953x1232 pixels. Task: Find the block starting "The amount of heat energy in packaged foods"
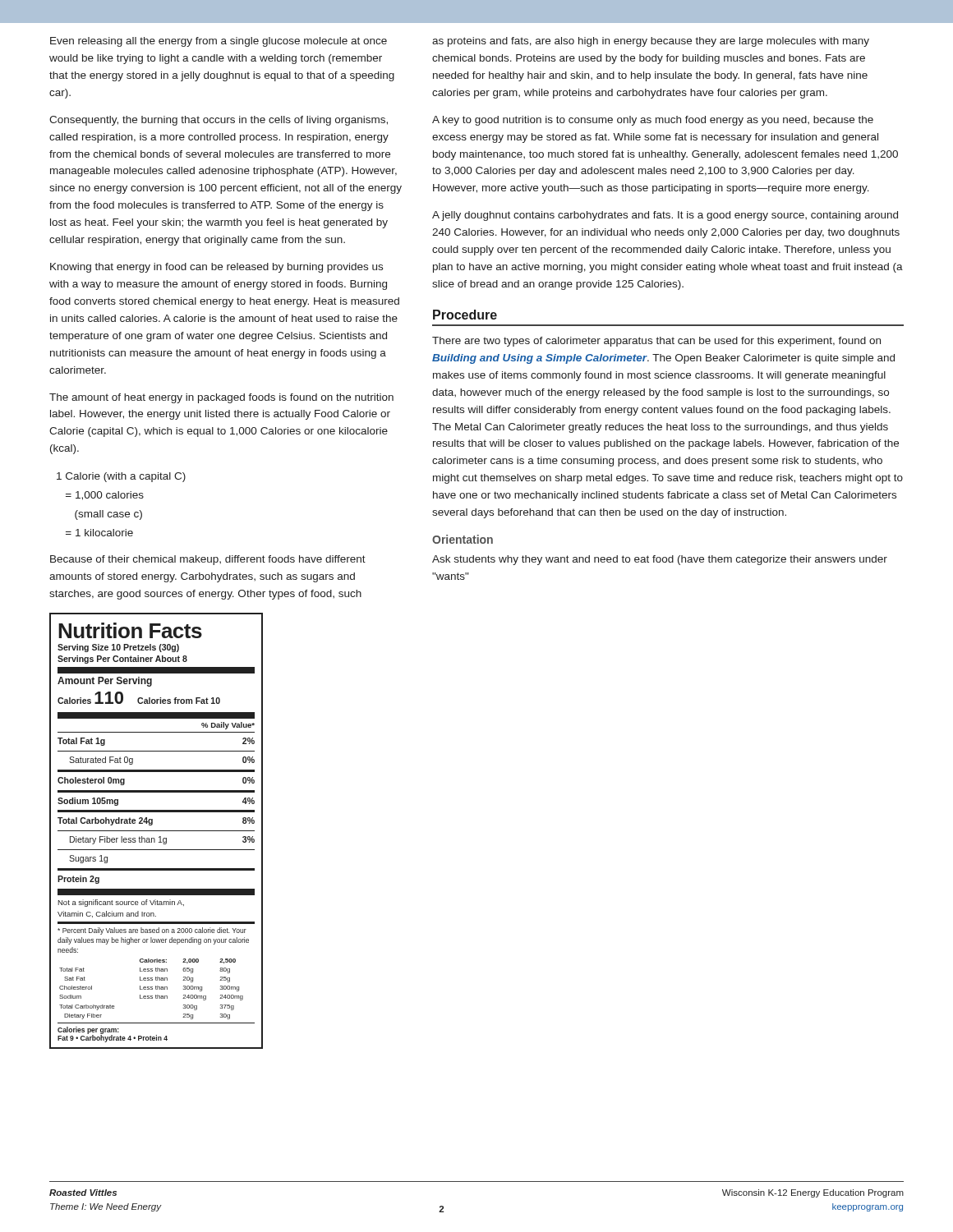coord(226,423)
